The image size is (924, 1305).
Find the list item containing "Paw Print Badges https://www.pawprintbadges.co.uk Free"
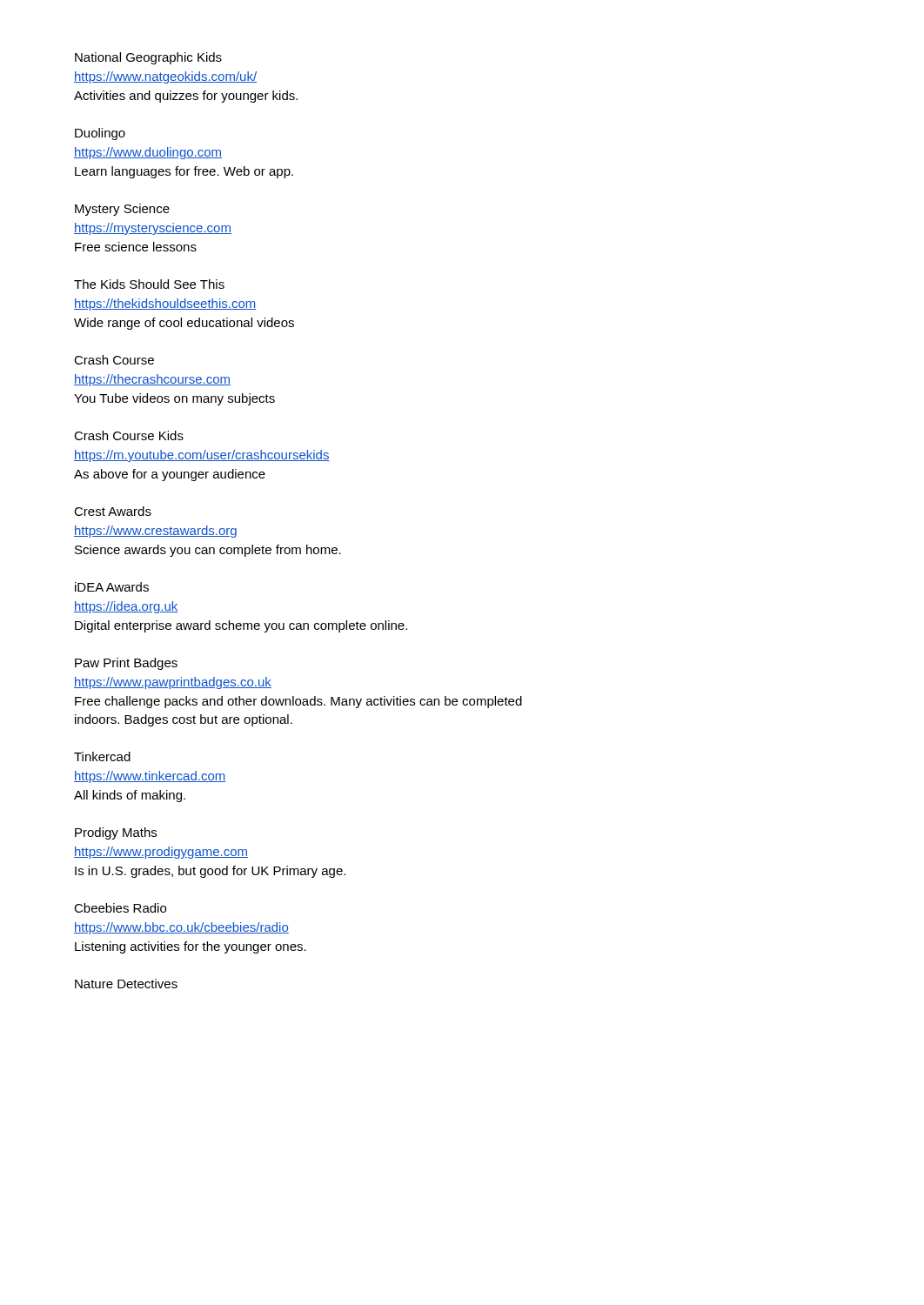378,691
